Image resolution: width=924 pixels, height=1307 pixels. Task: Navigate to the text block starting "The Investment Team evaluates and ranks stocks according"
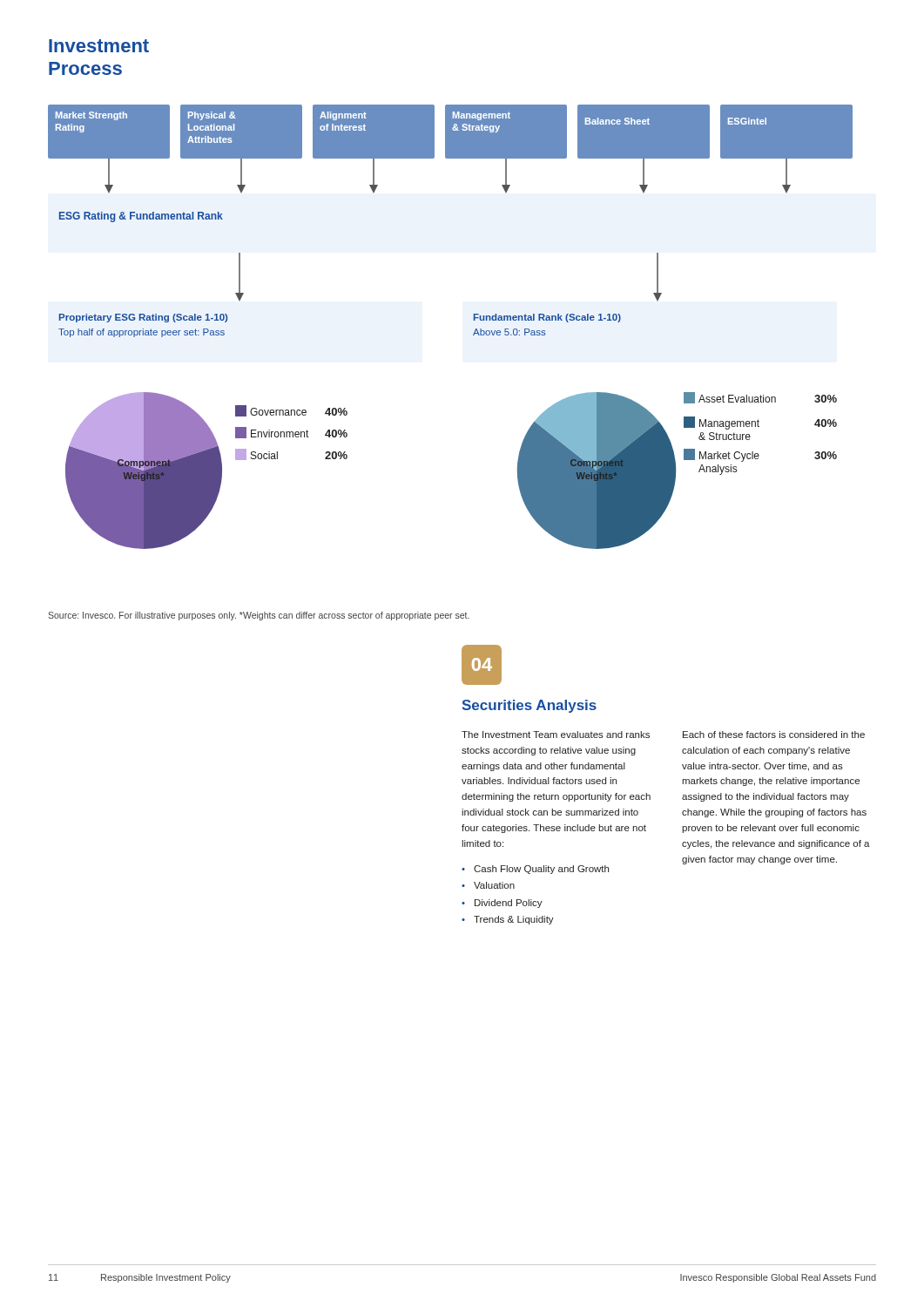click(x=556, y=789)
